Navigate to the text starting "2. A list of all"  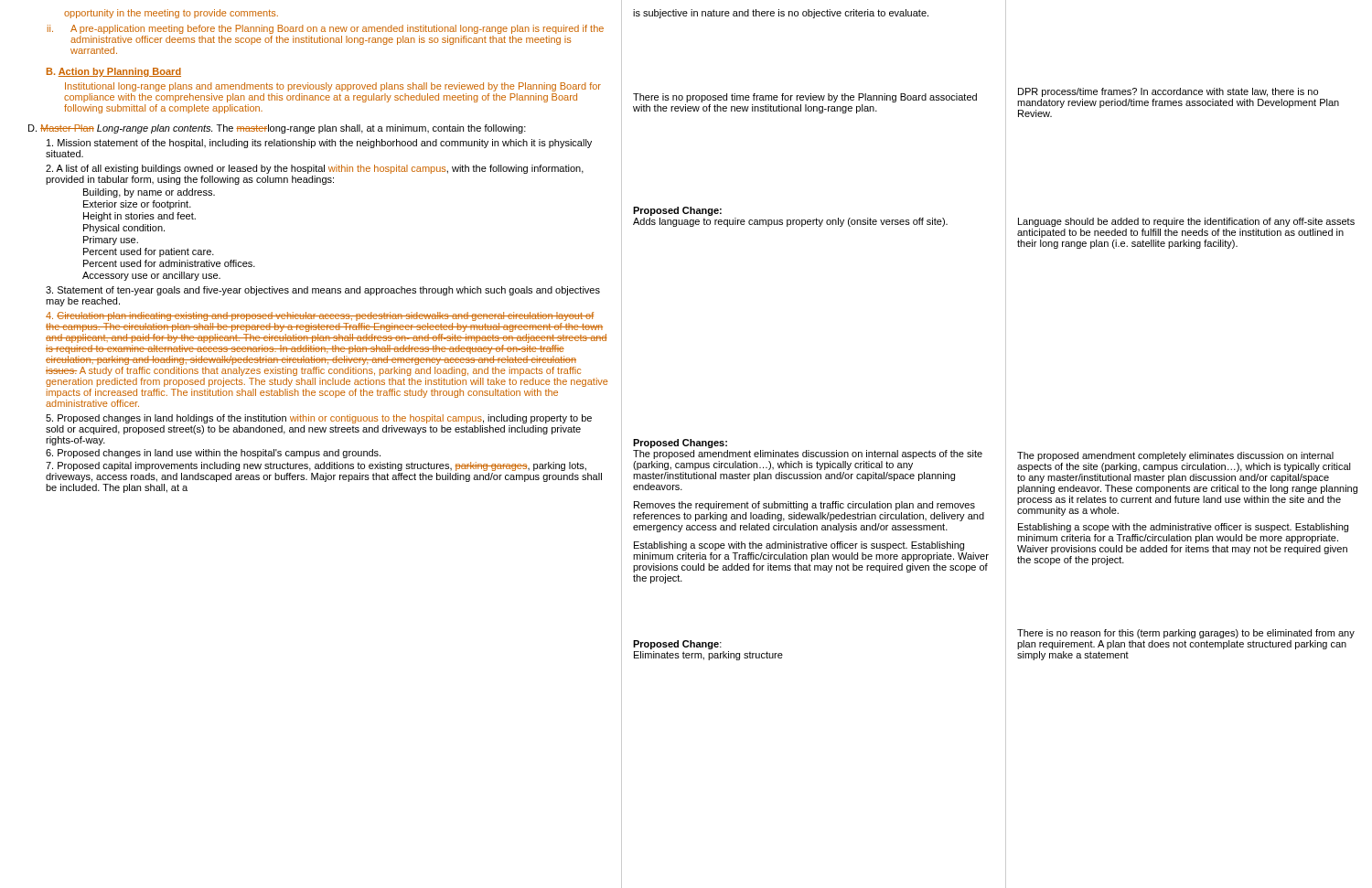click(315, 174)
